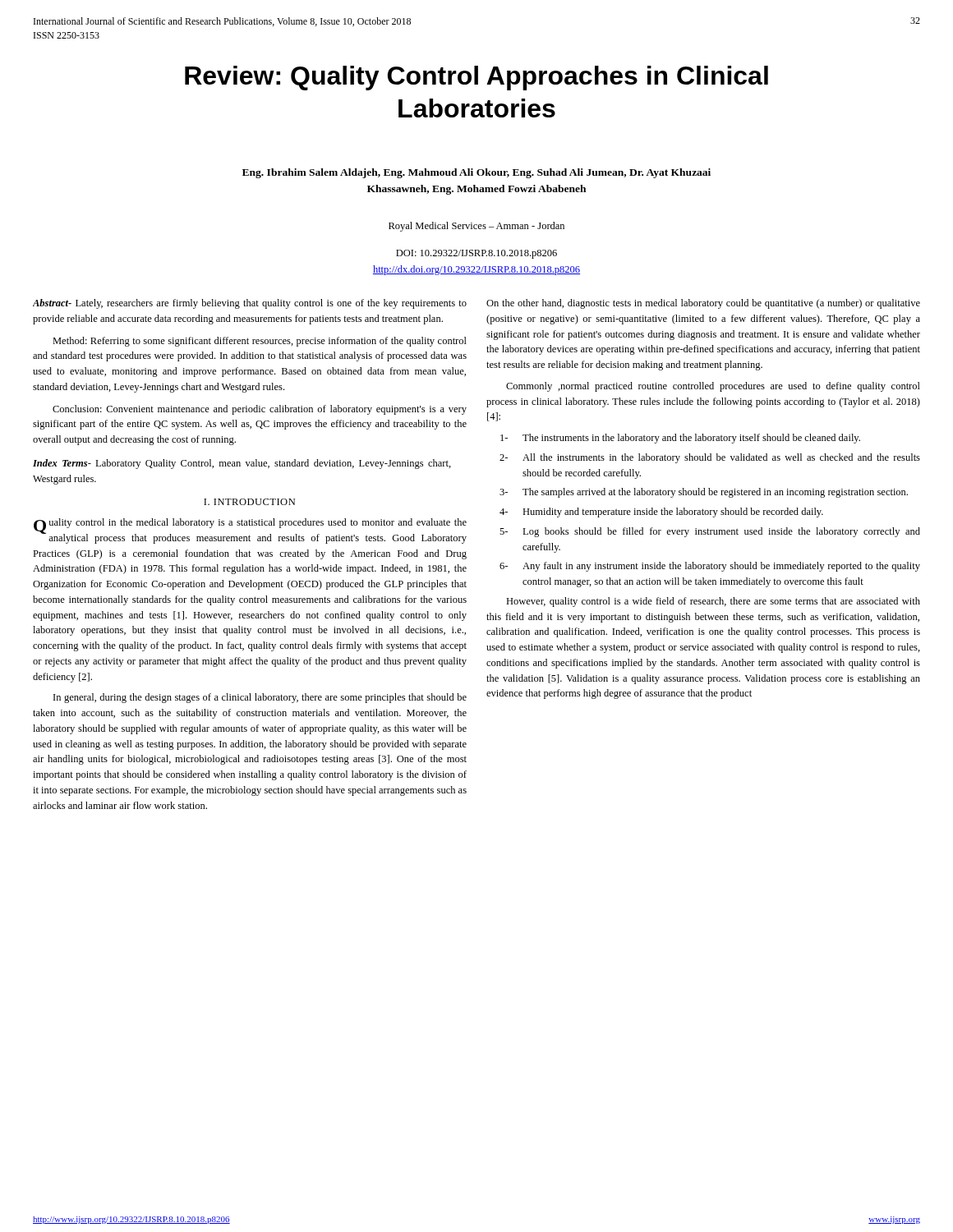Click the passage that begins "2- All the instruments in the laboratory"
The height and width of the screenshot is (1232, 953).
(710, 465)
